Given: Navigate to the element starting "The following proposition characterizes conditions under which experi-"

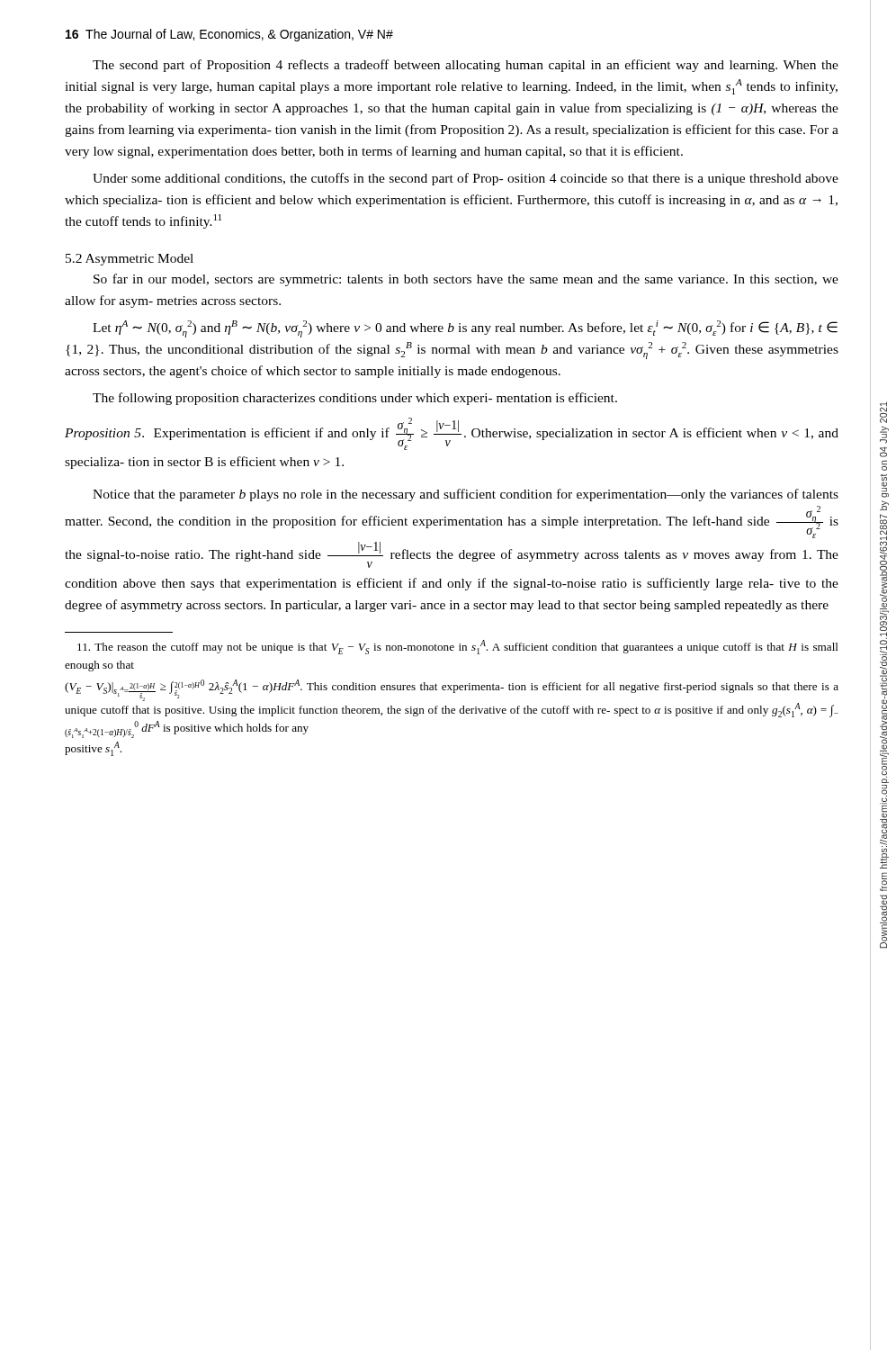Looking at the screenshot, I should click(452, 398).
